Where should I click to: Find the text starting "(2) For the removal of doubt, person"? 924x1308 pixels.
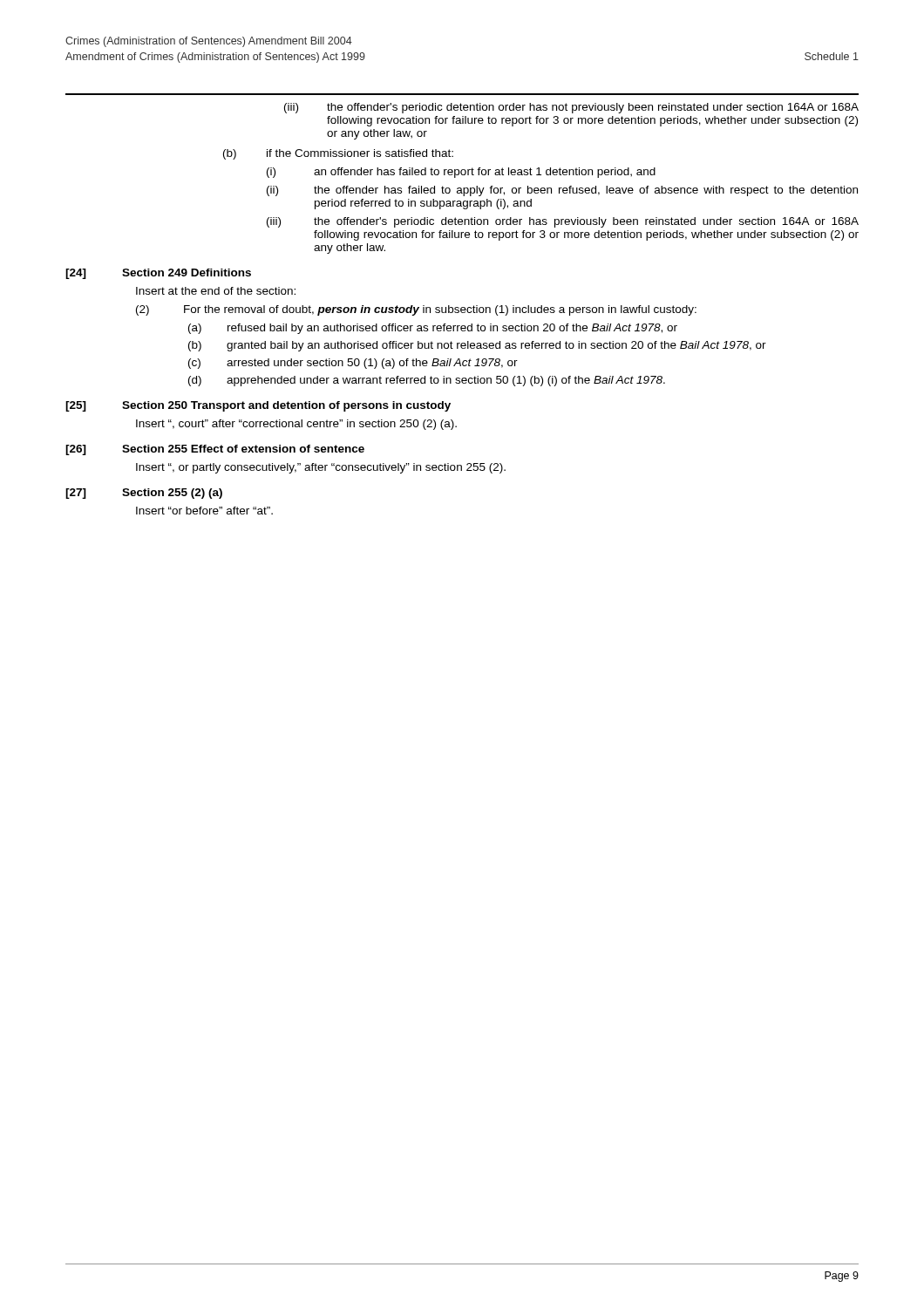tap(497, 309)
